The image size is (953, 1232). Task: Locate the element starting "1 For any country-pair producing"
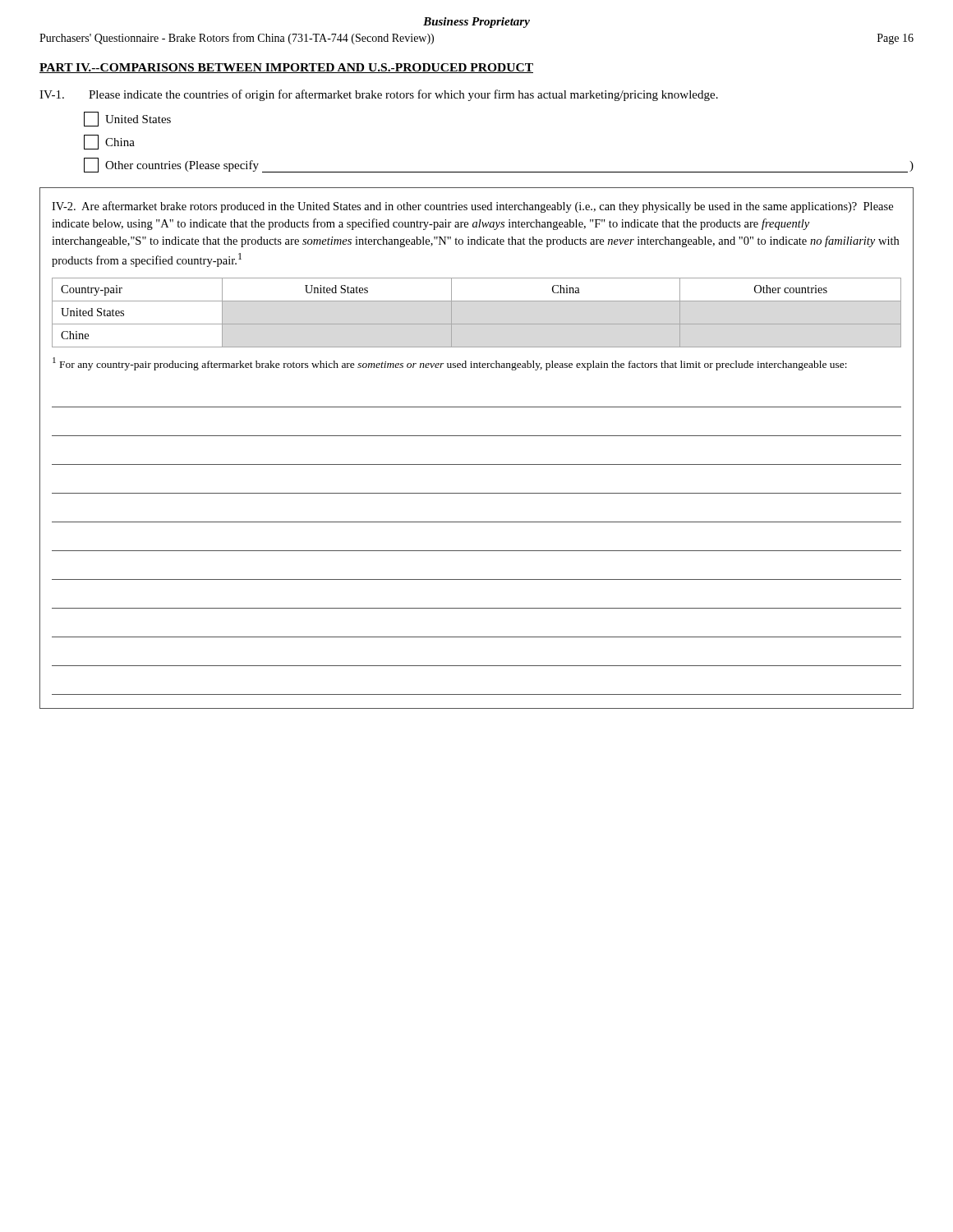tap(450, 362)
